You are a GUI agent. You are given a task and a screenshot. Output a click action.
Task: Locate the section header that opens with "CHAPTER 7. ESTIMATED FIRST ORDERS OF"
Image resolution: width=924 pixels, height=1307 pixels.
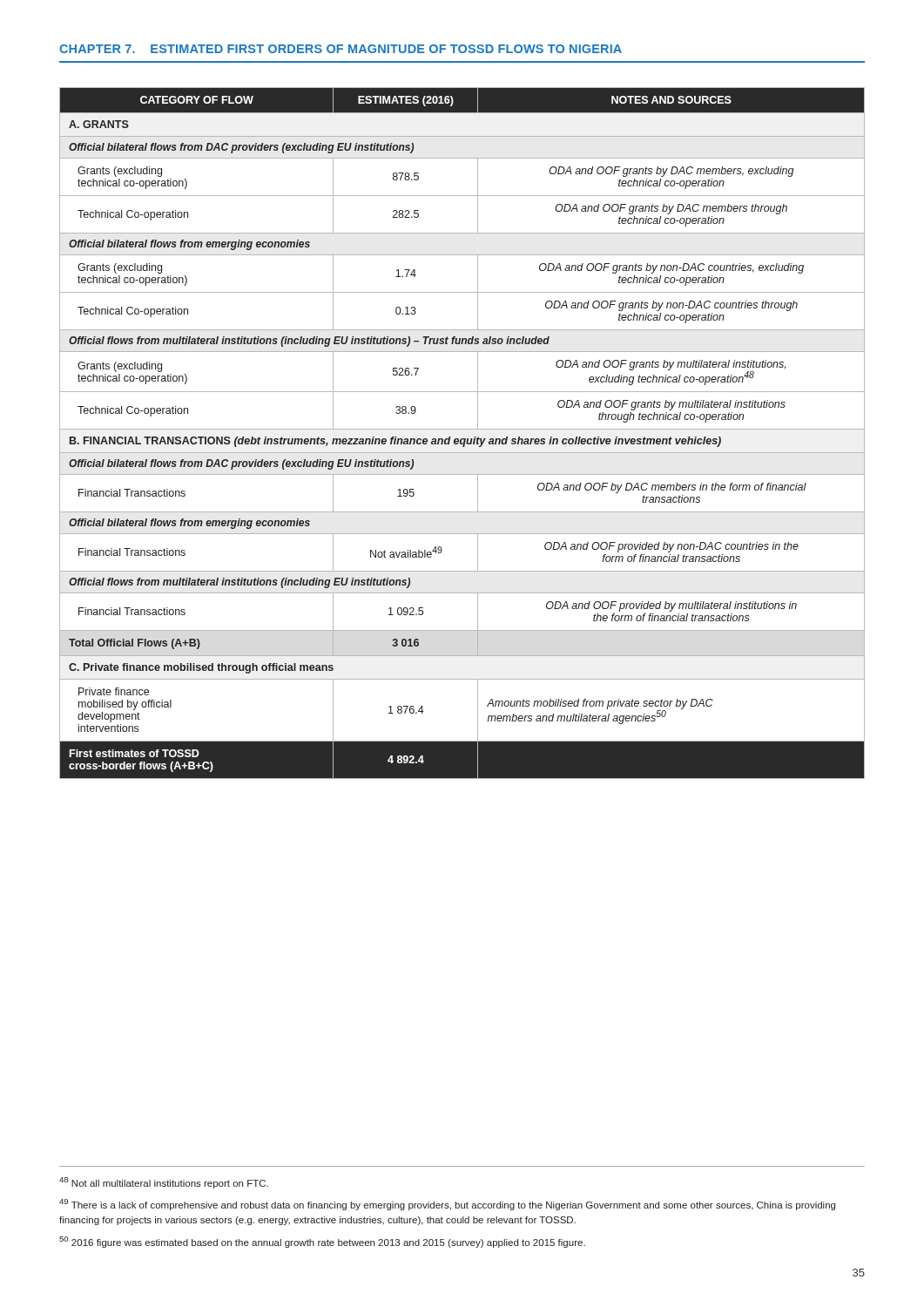(x=341, y=49)
